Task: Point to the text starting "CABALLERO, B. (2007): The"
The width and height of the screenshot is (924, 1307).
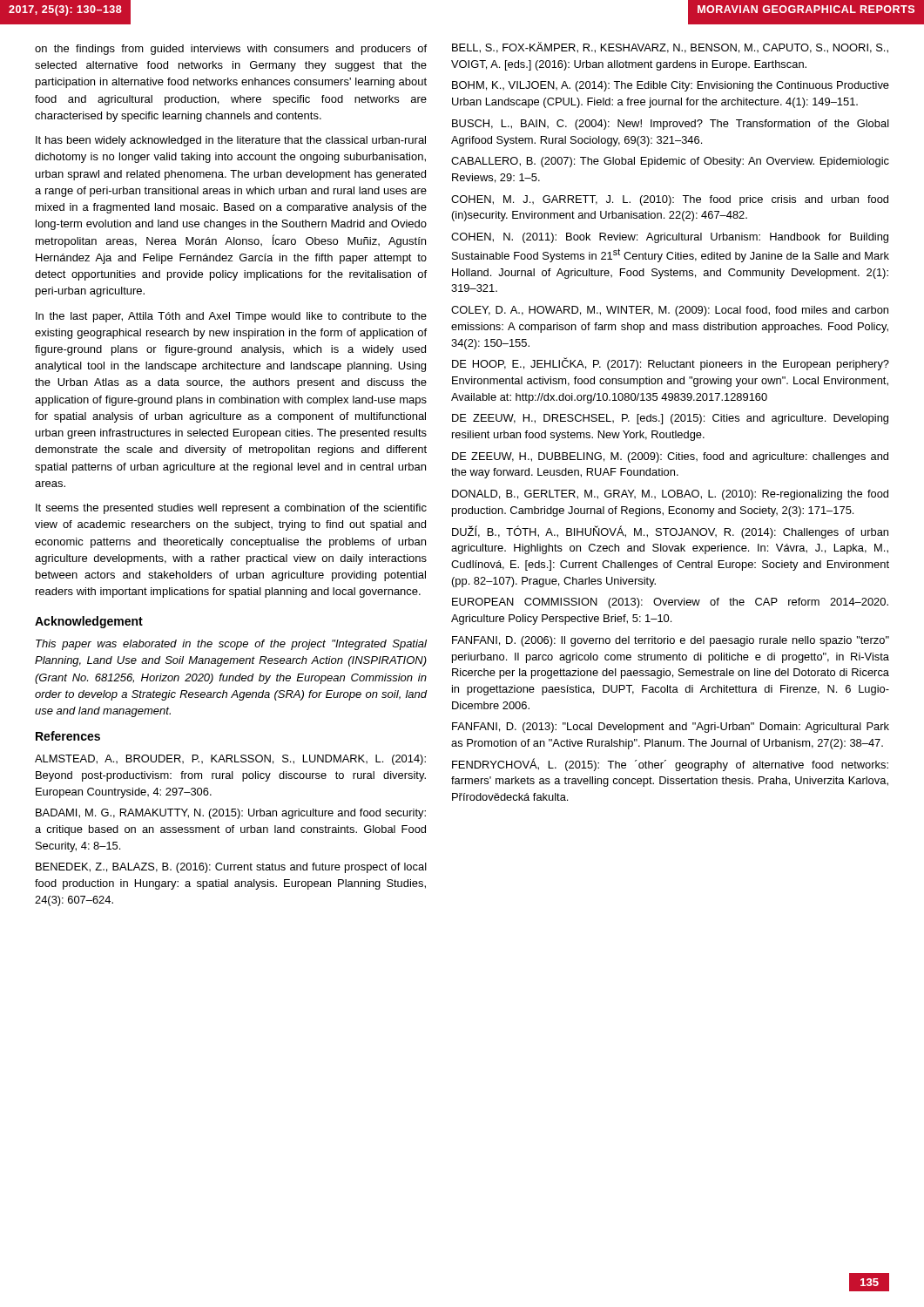Action: pos(670,170)
